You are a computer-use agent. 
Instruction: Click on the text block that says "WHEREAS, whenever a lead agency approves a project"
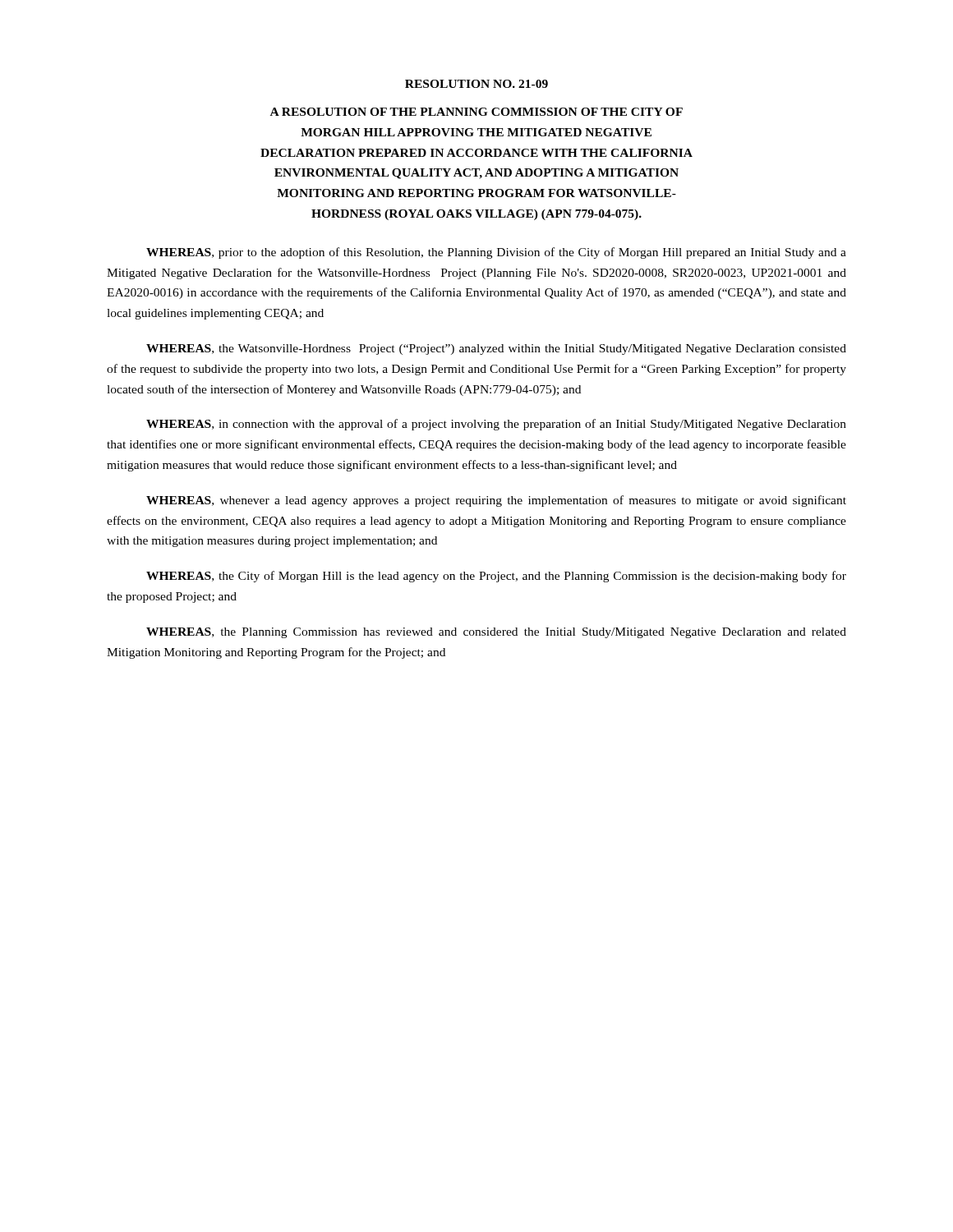click(x=476, y=520)
